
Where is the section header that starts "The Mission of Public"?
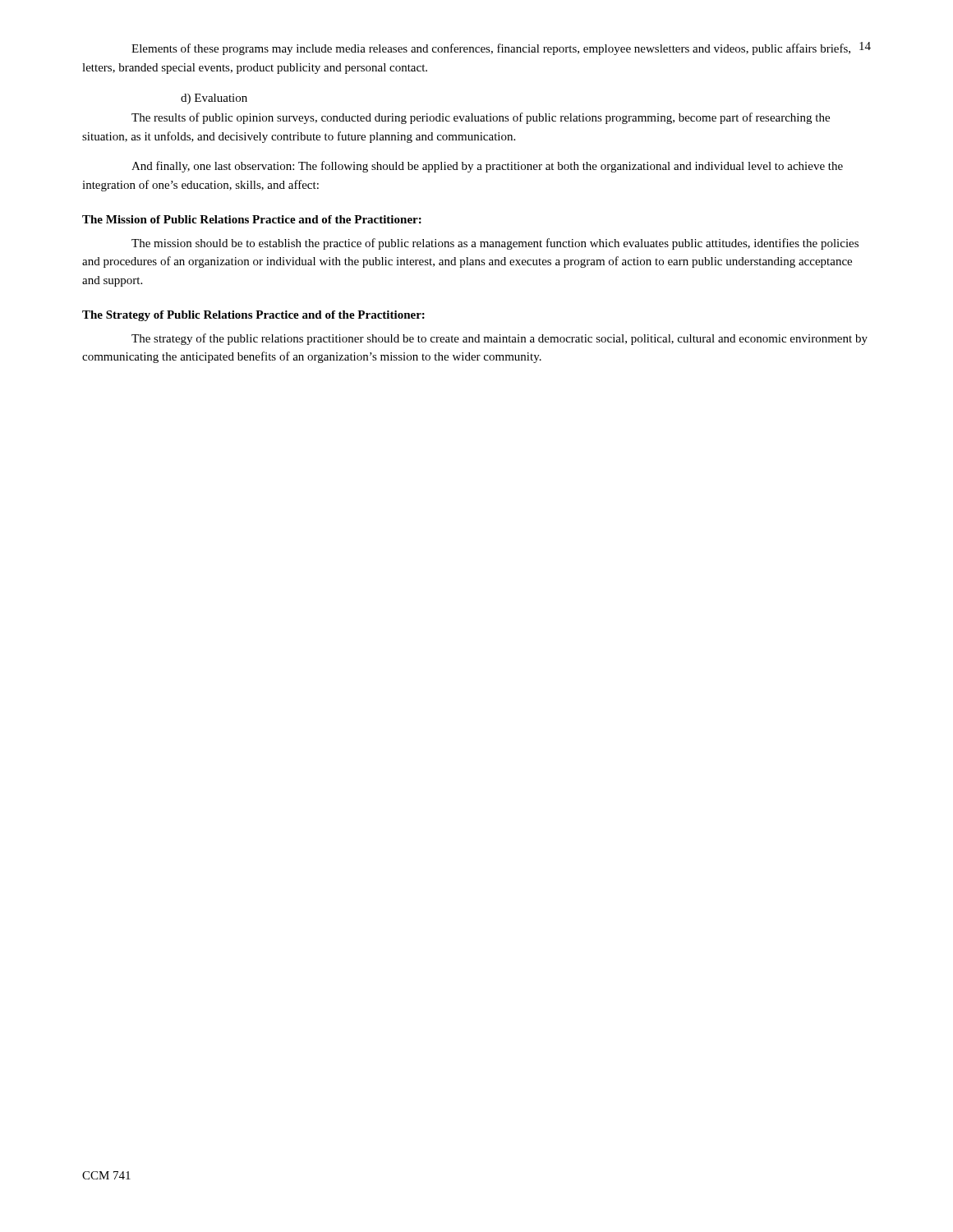[252, 219]
